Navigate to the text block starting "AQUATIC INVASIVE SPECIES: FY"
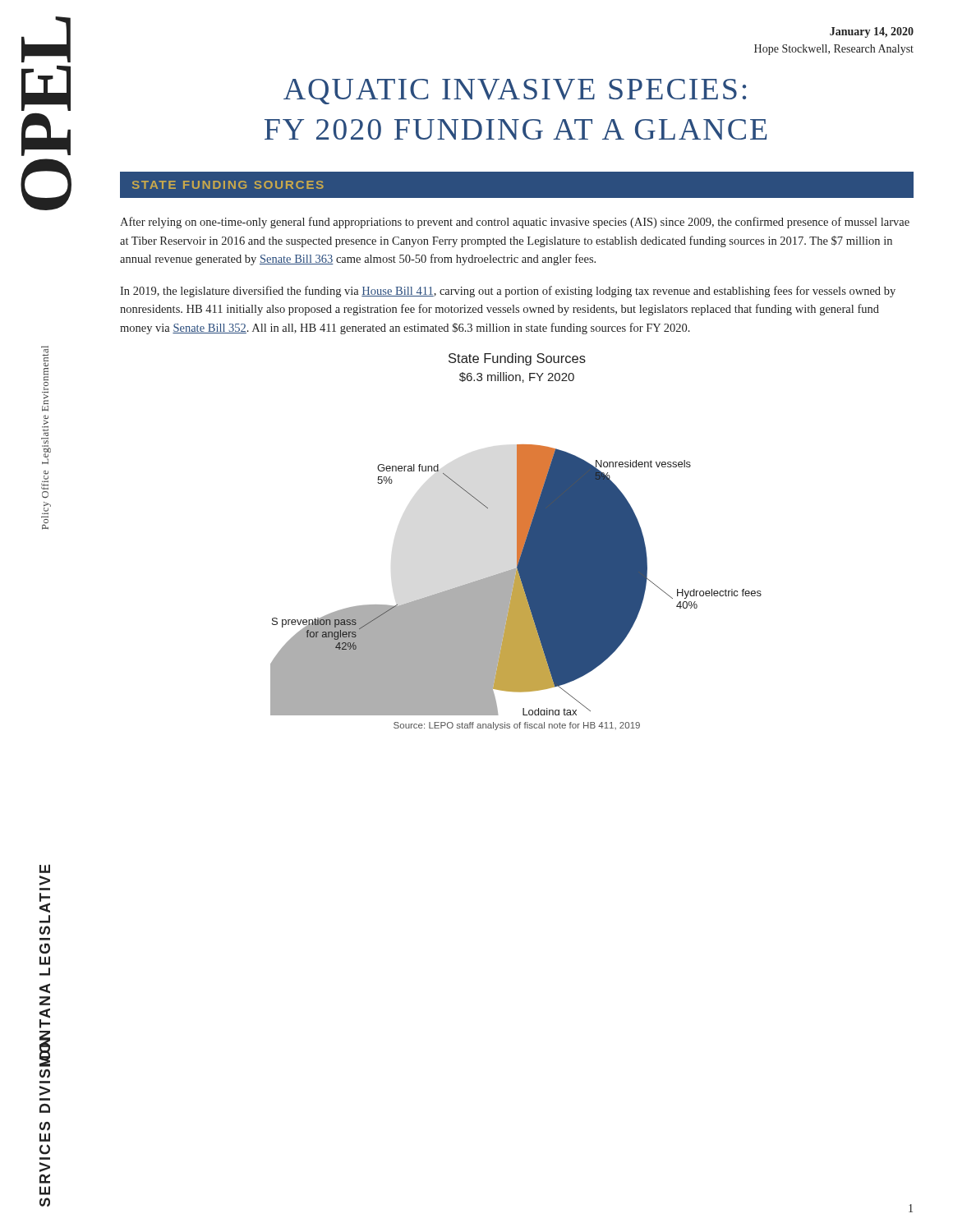The height and width of the screenshot is (1232, 953). (517, 109)
